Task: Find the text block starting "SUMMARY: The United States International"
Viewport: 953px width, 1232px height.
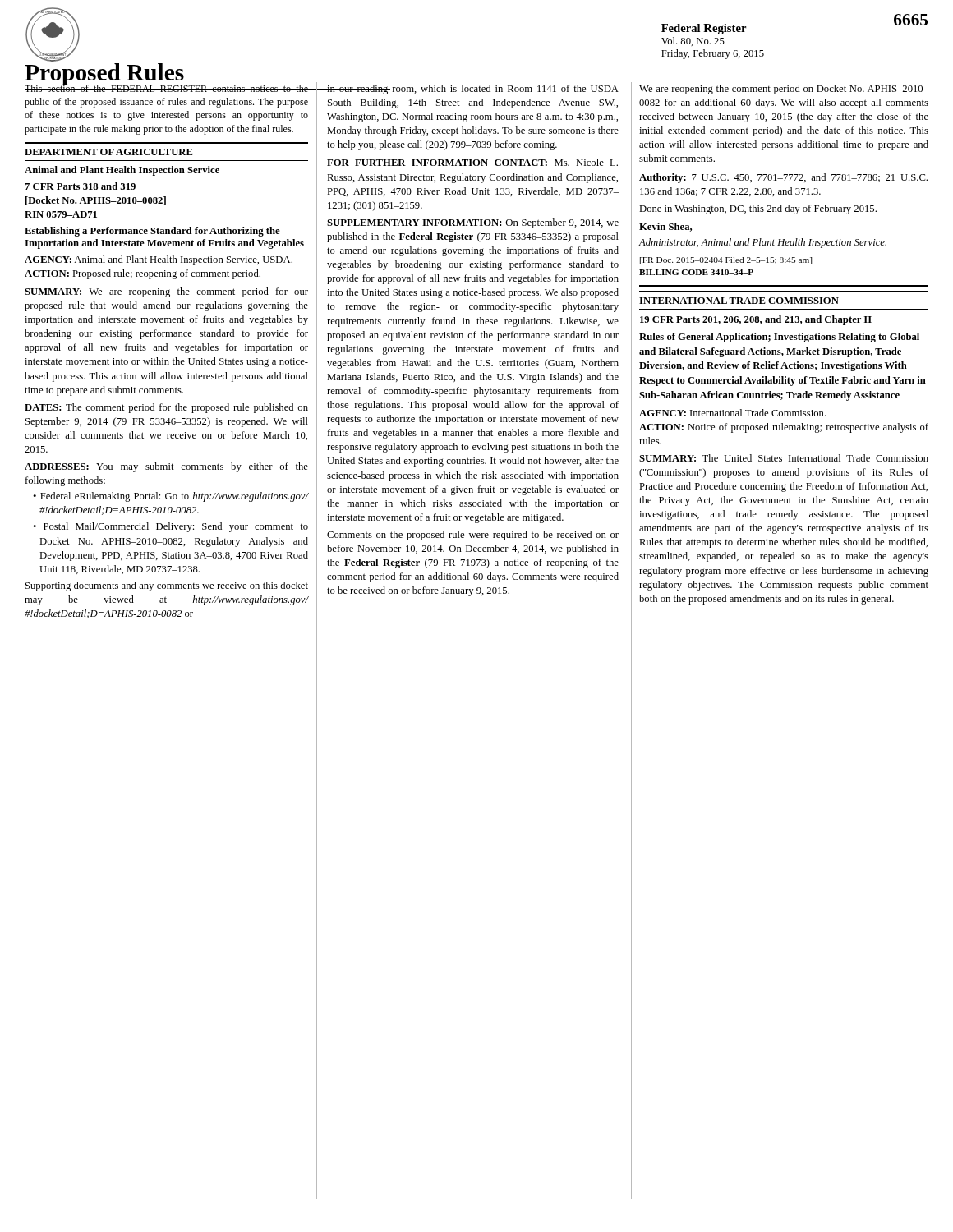Action: 784,528
